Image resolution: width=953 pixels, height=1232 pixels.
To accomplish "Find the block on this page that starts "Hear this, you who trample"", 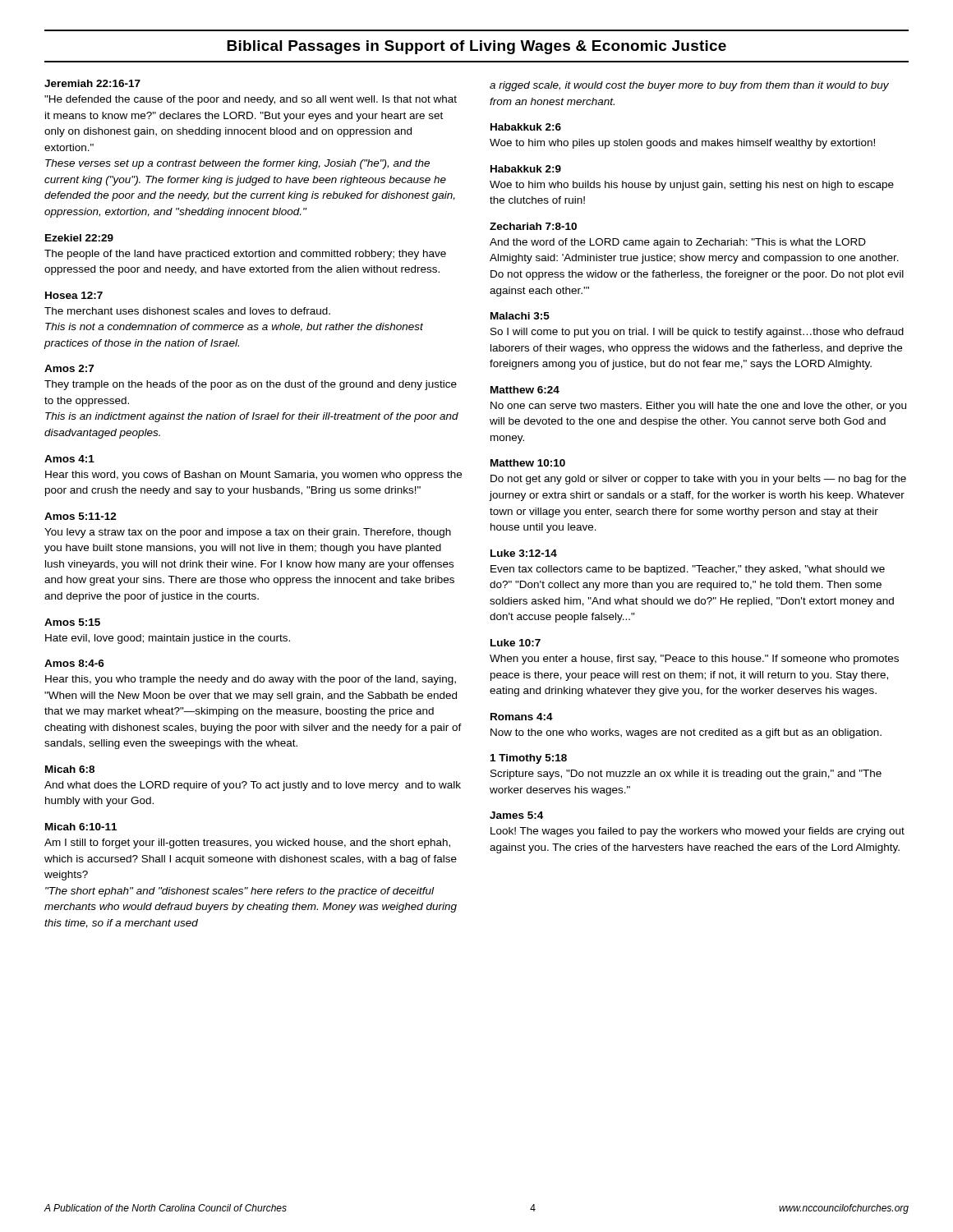I will pyautogui.click(x=254, y=711).
